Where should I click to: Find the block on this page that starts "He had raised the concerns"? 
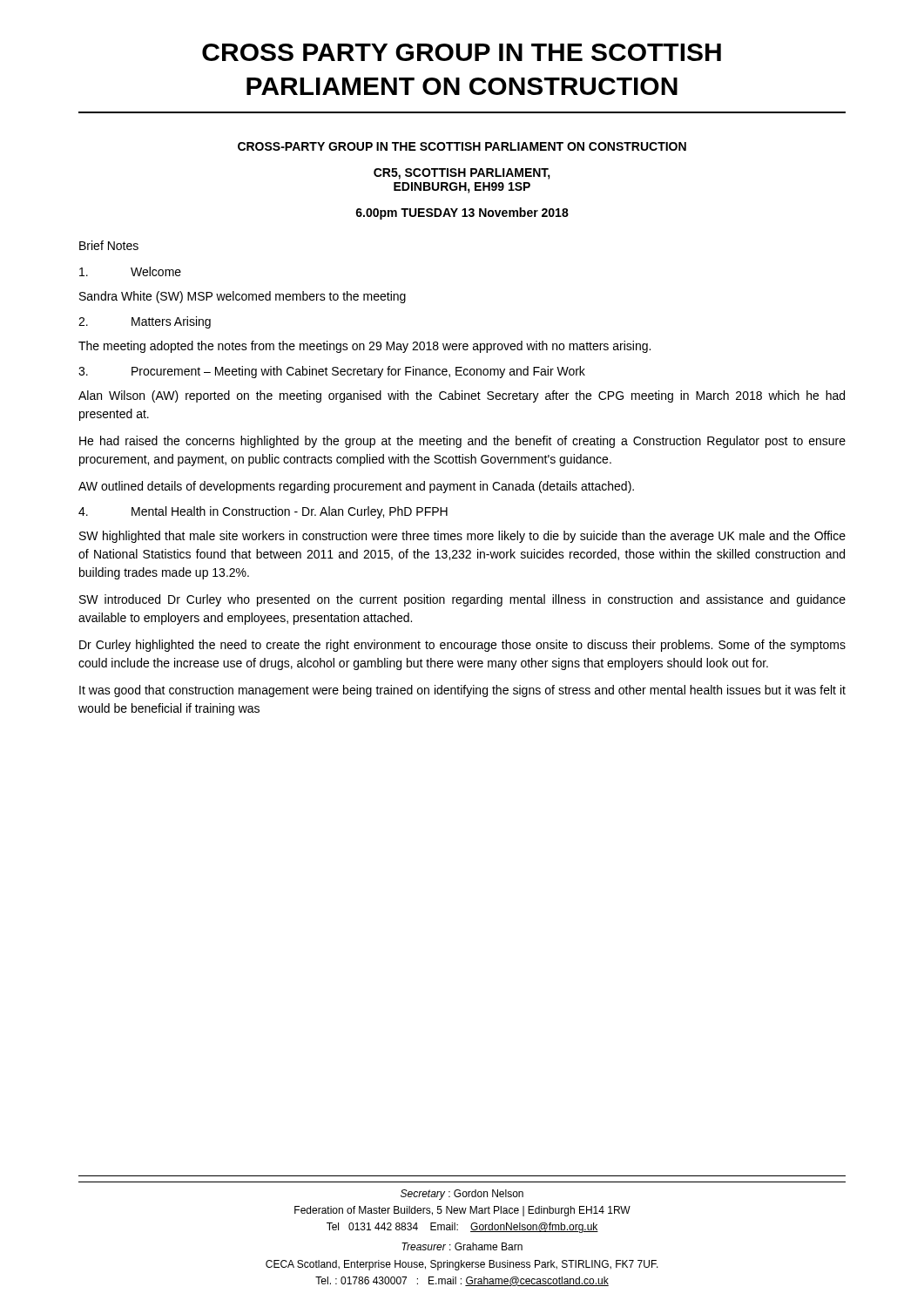coord(462,450)
